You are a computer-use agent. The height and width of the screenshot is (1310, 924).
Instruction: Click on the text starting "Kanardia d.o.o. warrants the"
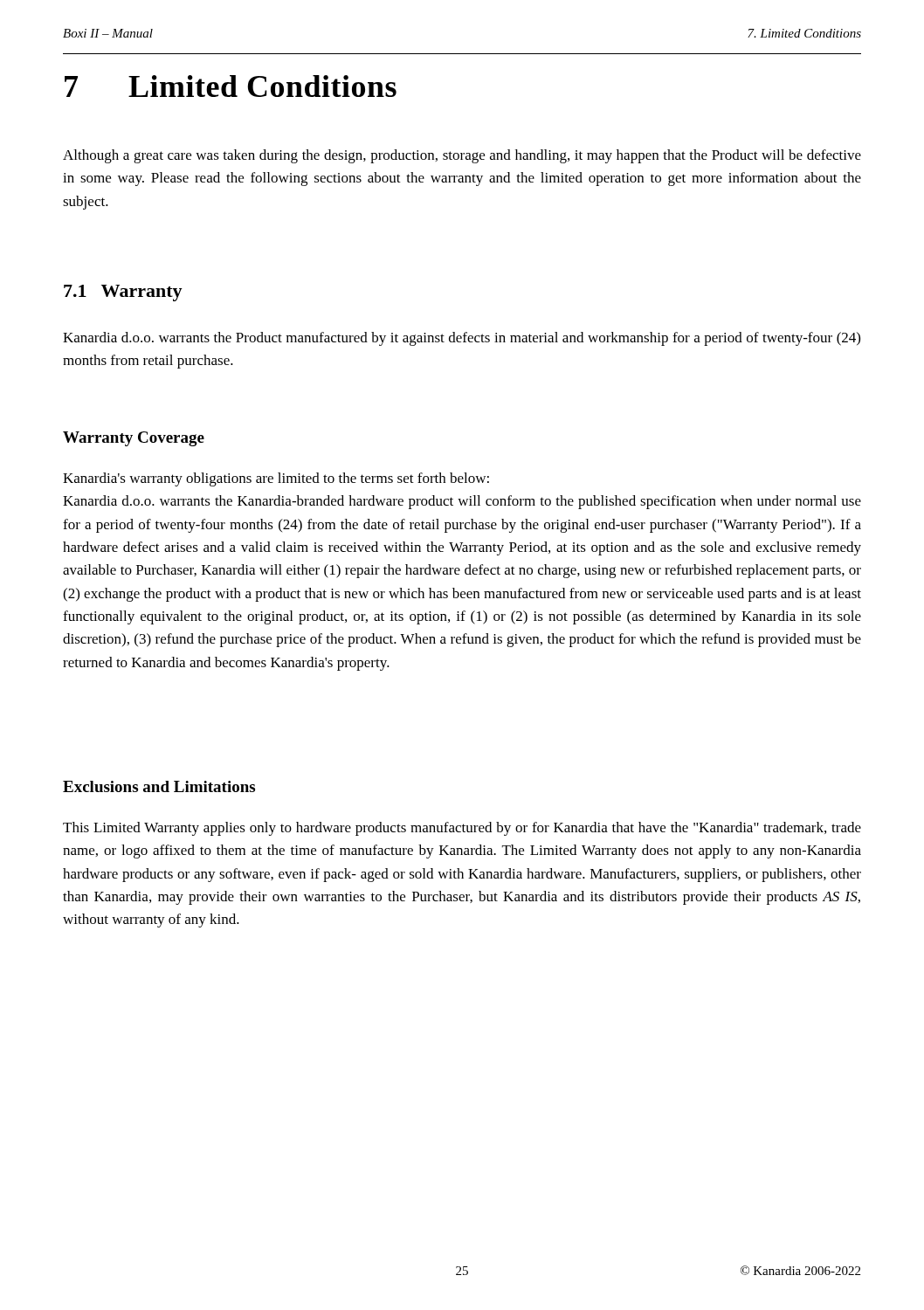point(462,349)
